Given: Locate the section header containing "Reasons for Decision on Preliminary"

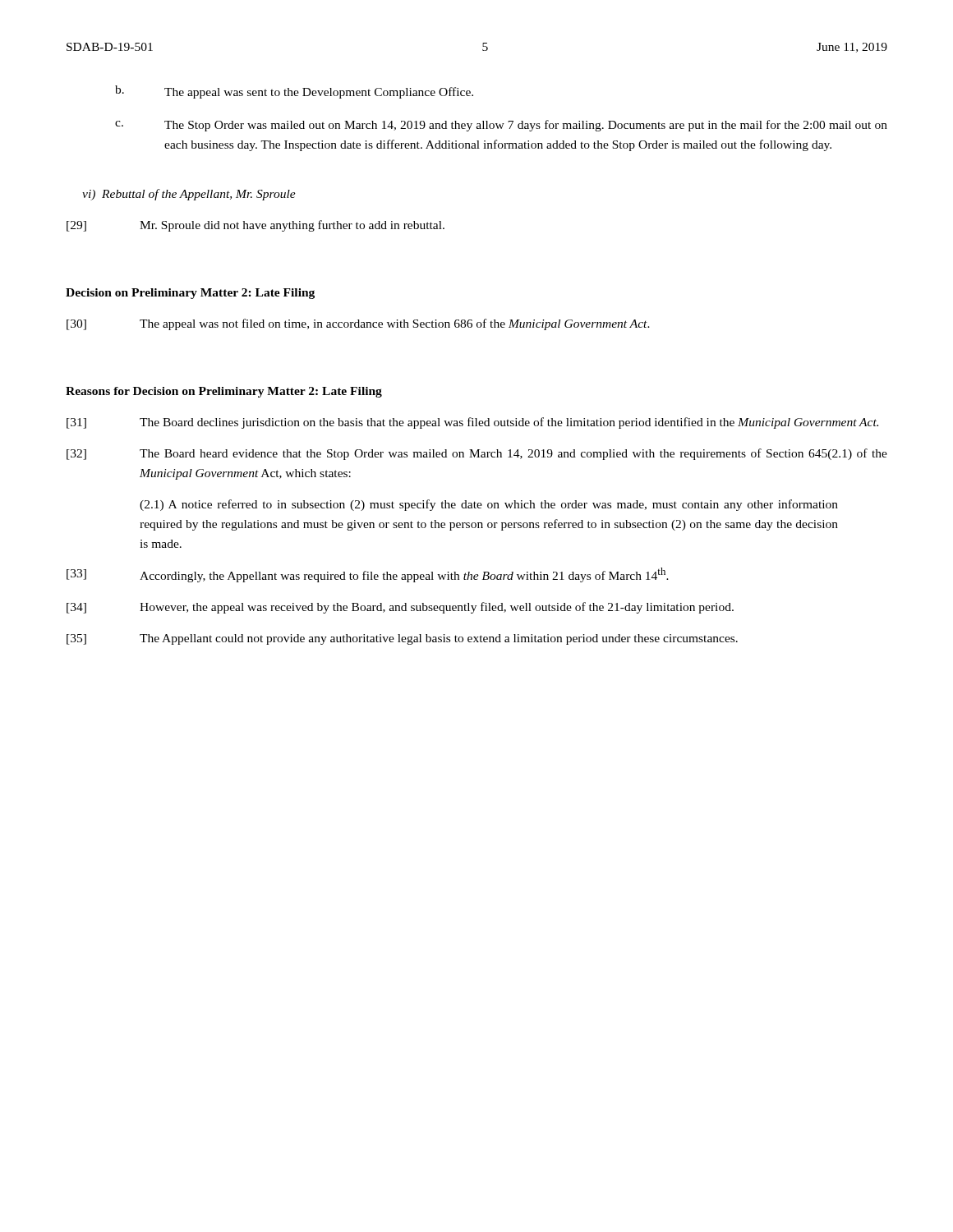Looking at the screenshot, I should (224, 391).
